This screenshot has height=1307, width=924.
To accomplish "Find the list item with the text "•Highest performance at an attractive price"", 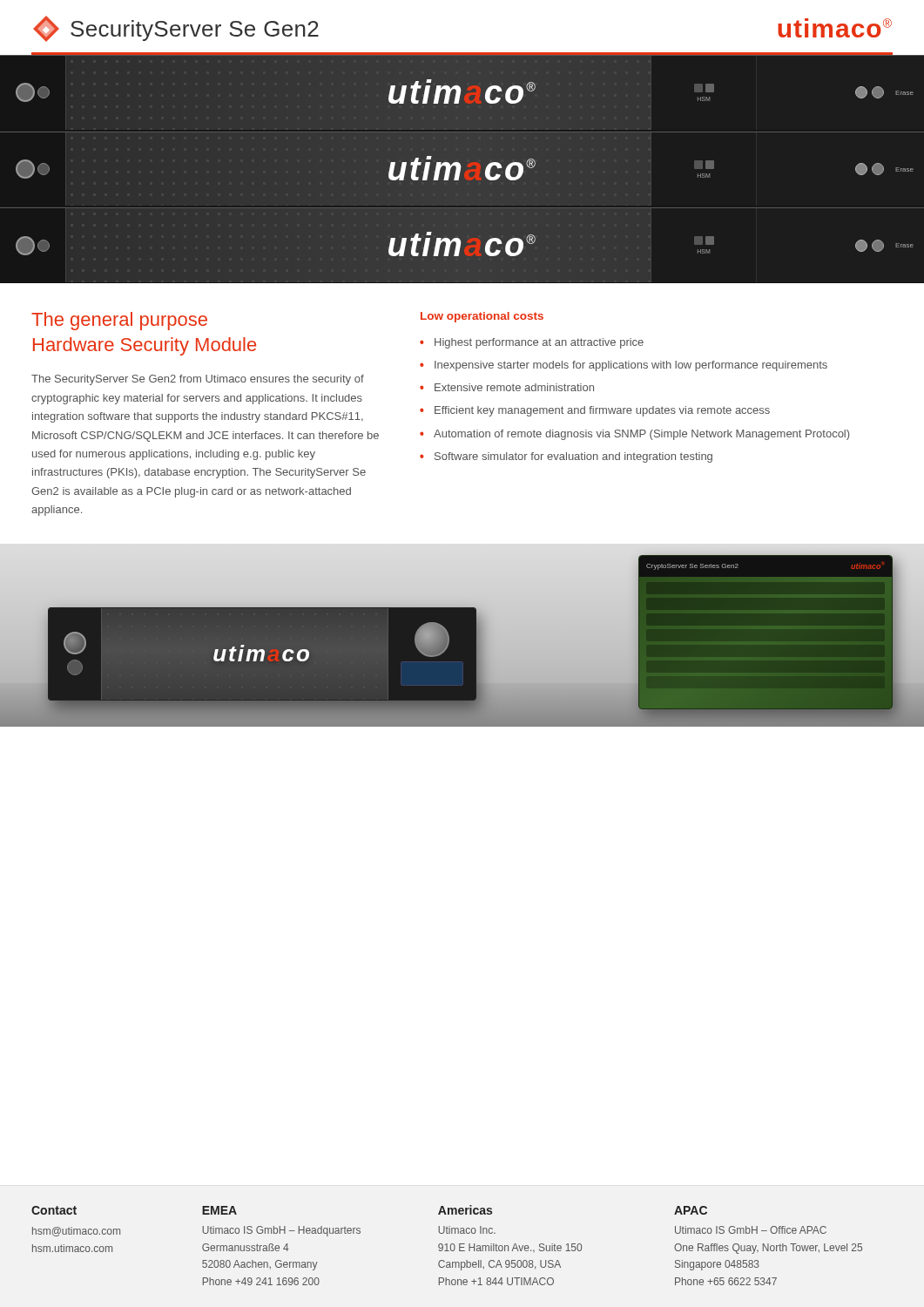I will [532, 342].
